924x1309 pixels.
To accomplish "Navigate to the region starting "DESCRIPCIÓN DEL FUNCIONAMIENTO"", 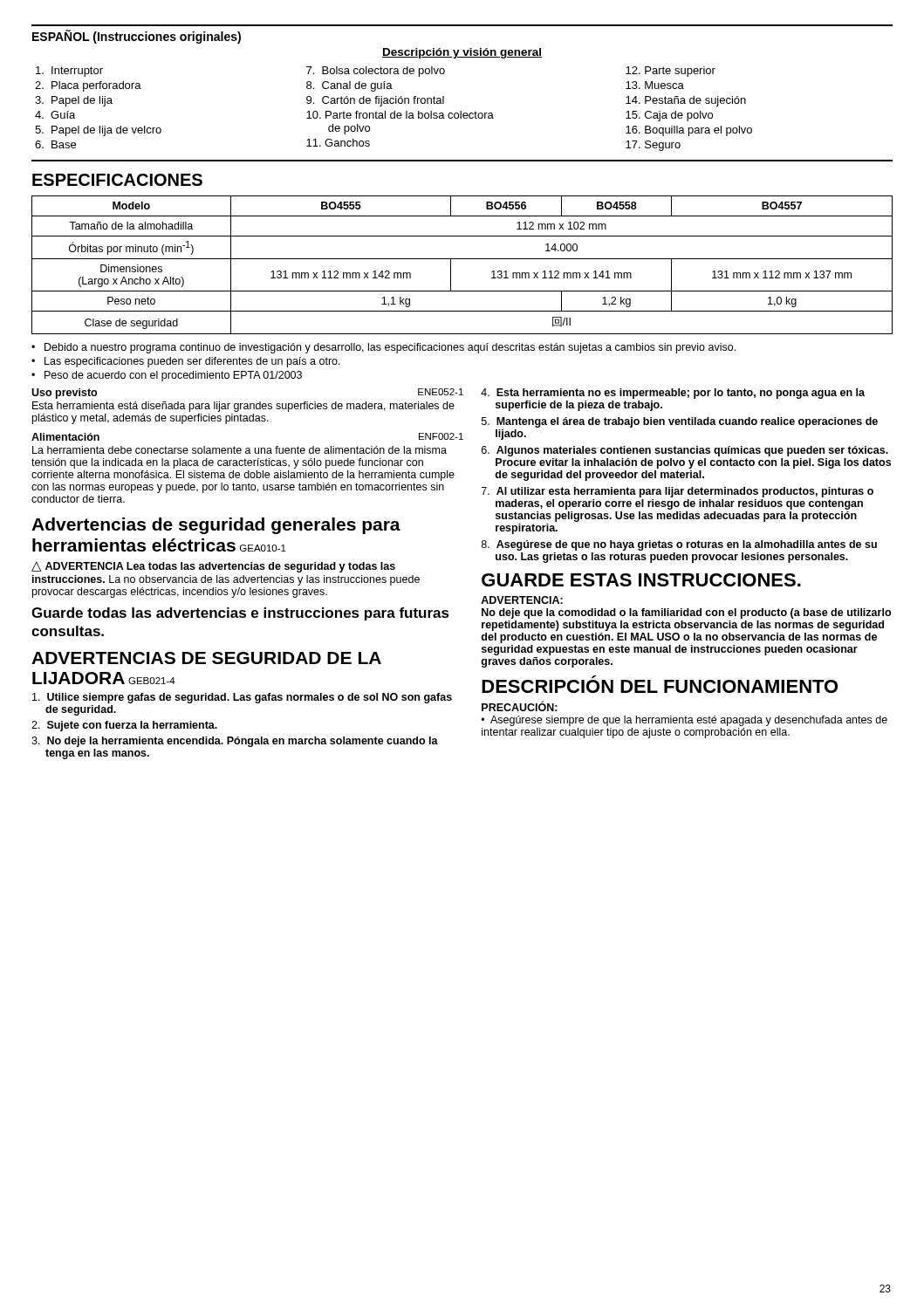I will pos(660,687).
